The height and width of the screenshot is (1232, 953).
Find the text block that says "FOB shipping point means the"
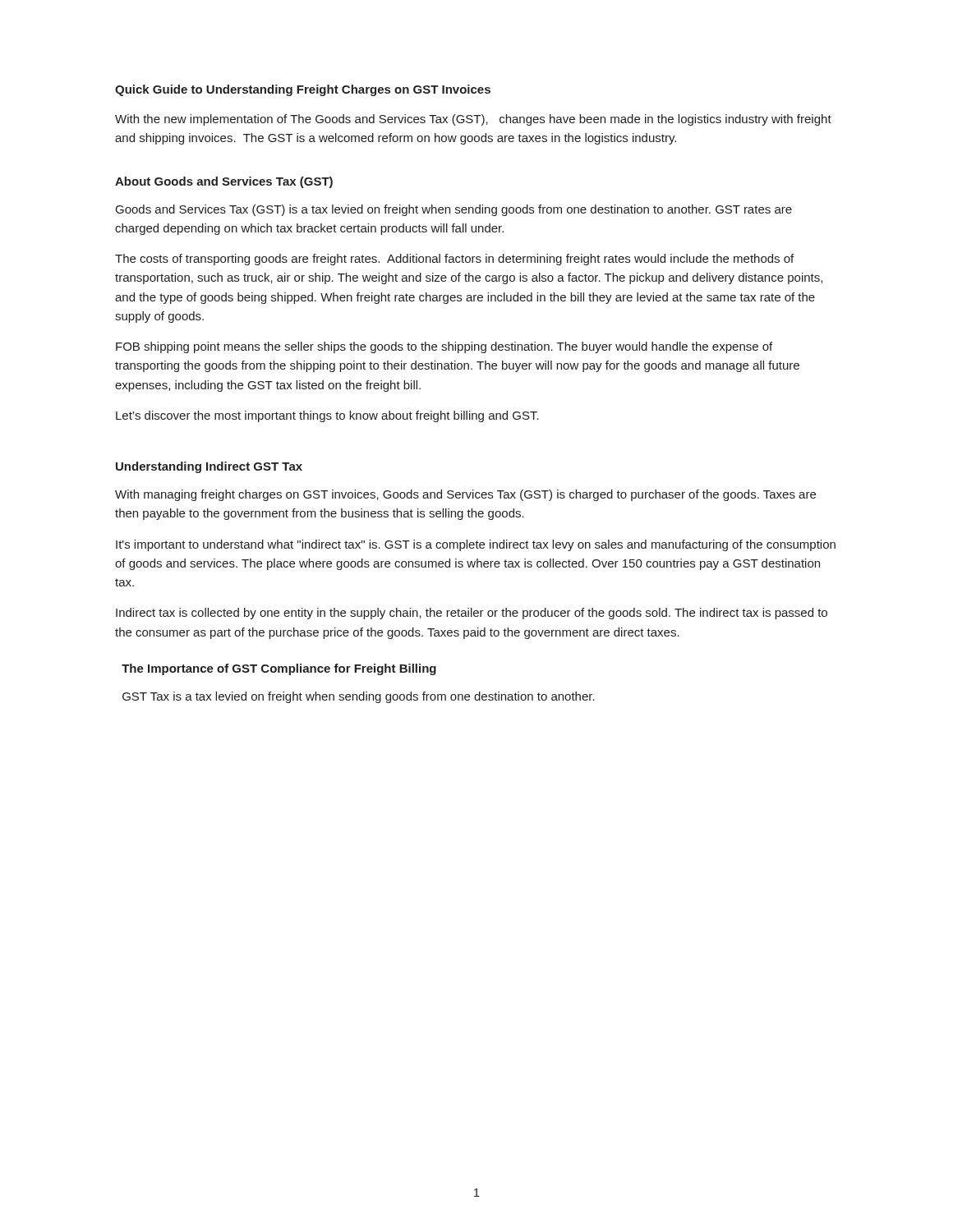tap(457, 365)
